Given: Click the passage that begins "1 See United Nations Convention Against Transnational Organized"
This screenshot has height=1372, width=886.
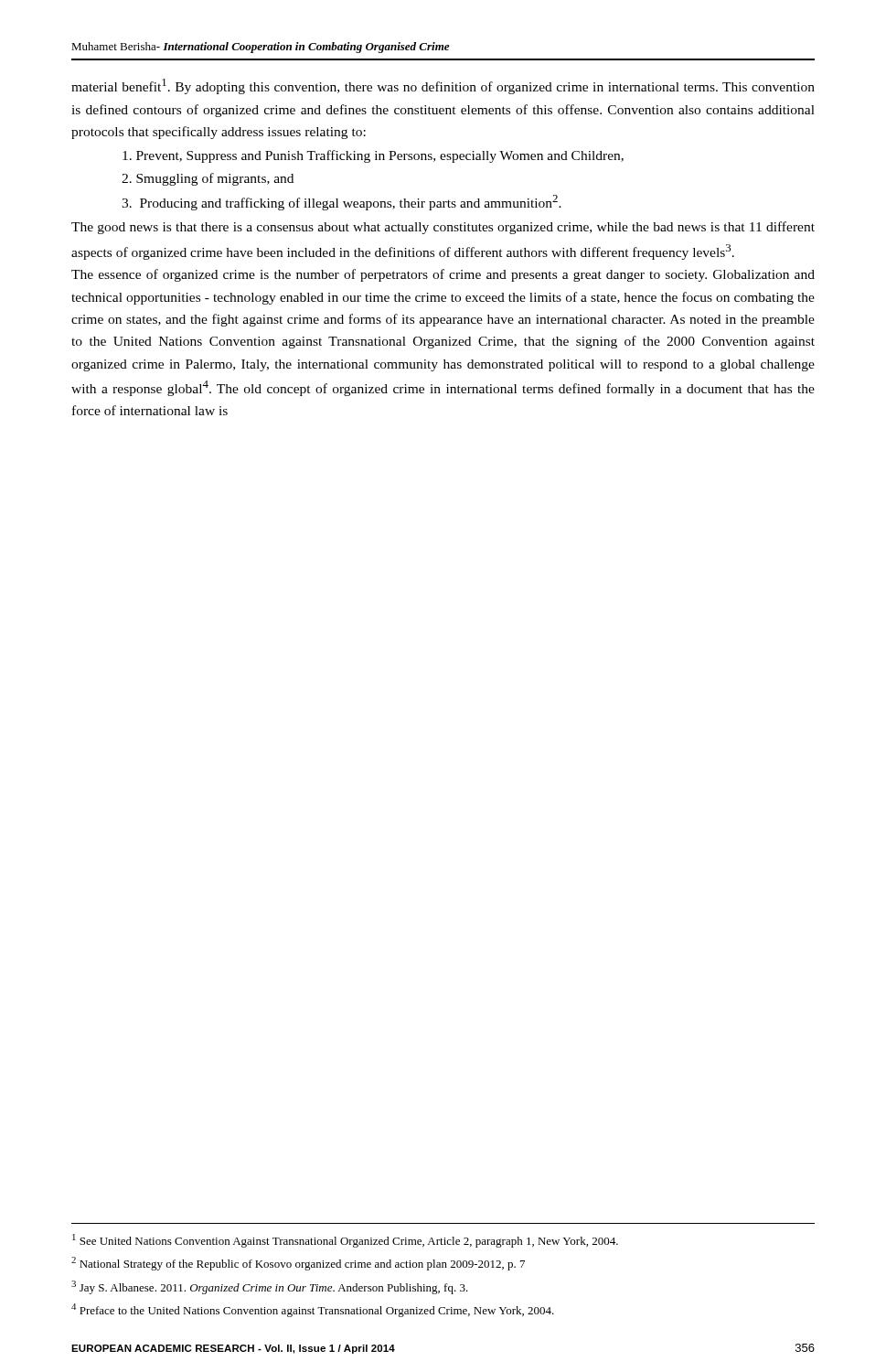Looking at the screenshot, I should (345, 1240).
